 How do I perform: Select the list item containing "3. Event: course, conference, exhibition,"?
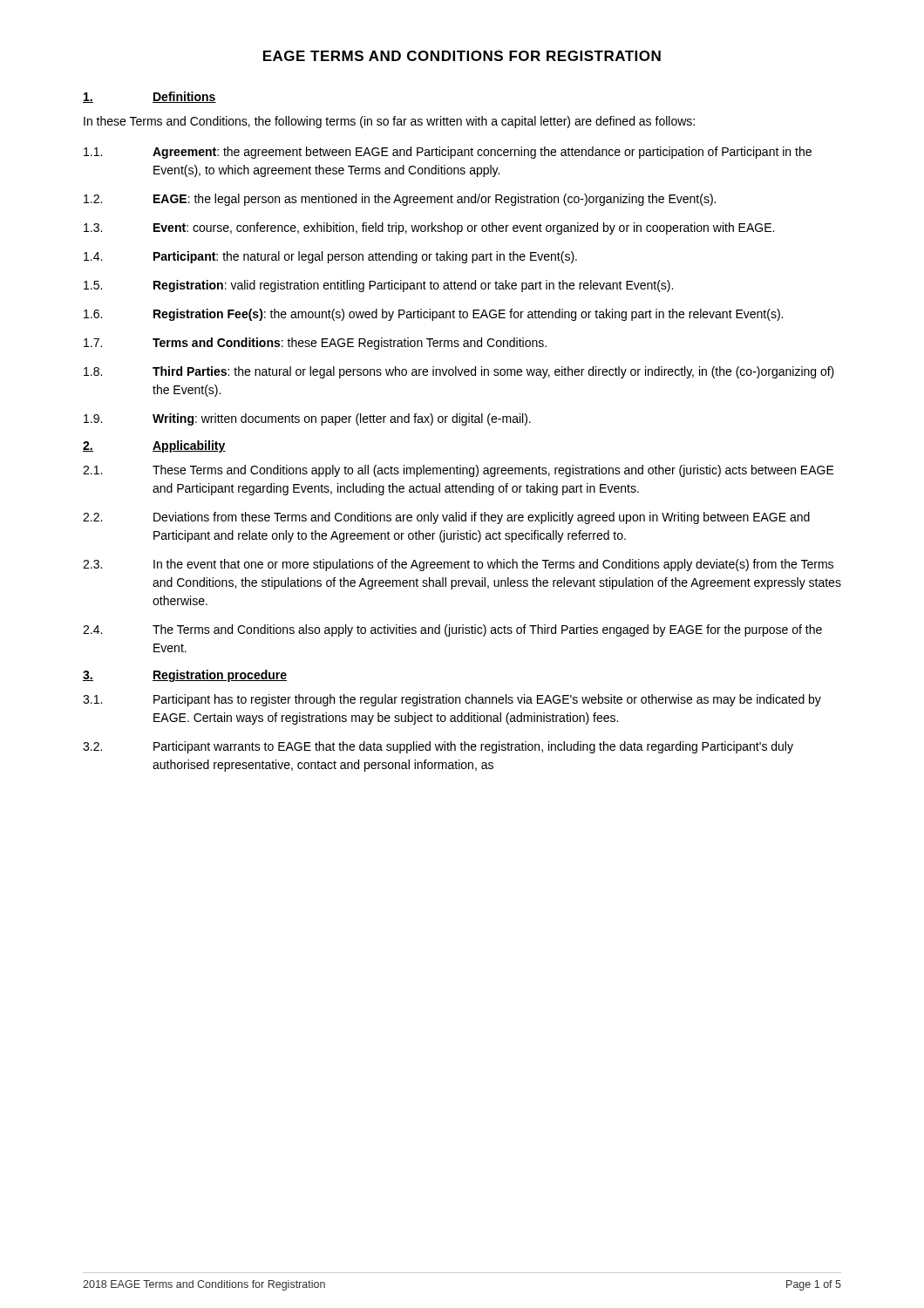(462, 228)
